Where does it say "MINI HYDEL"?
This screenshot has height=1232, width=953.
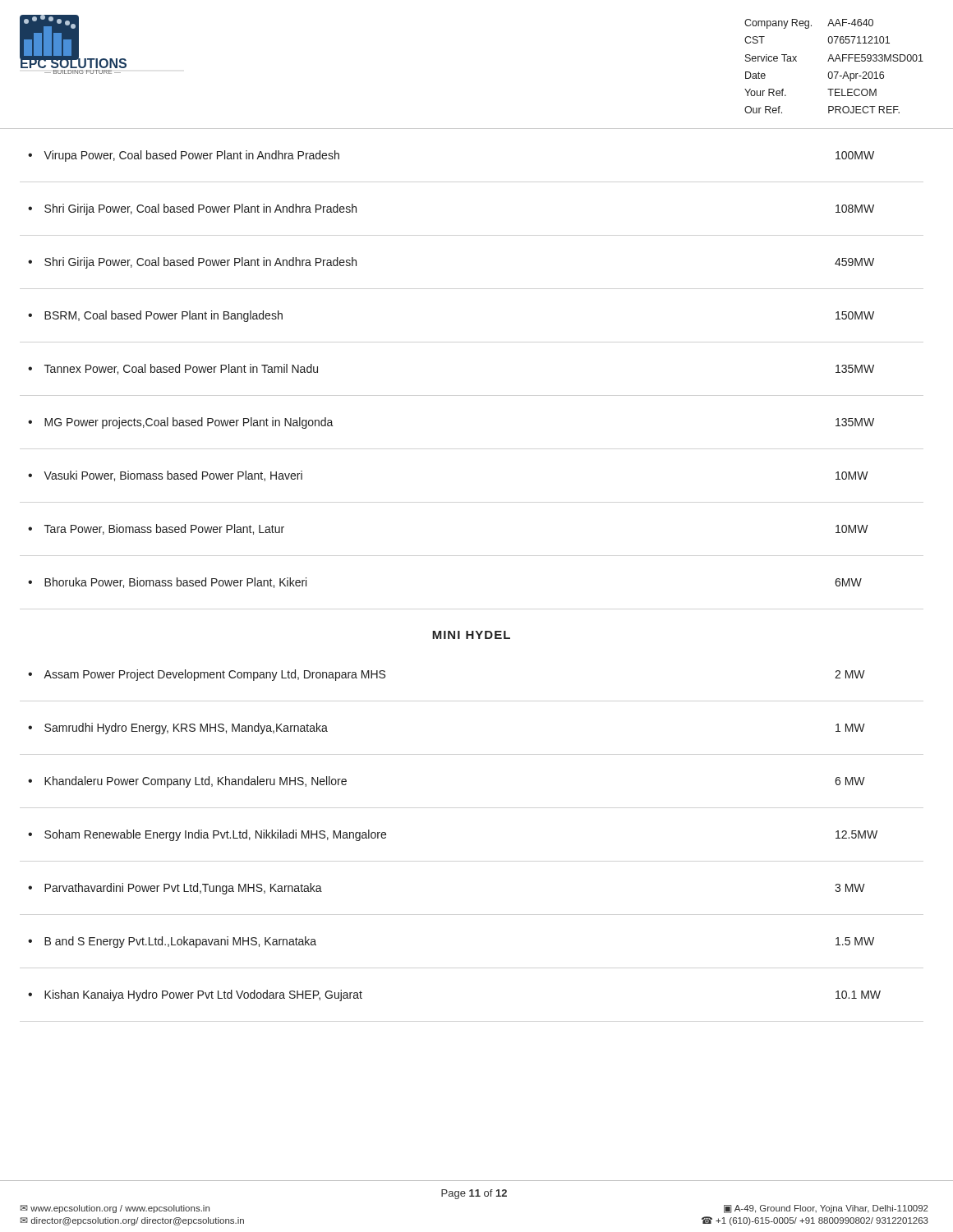point(472,634)
